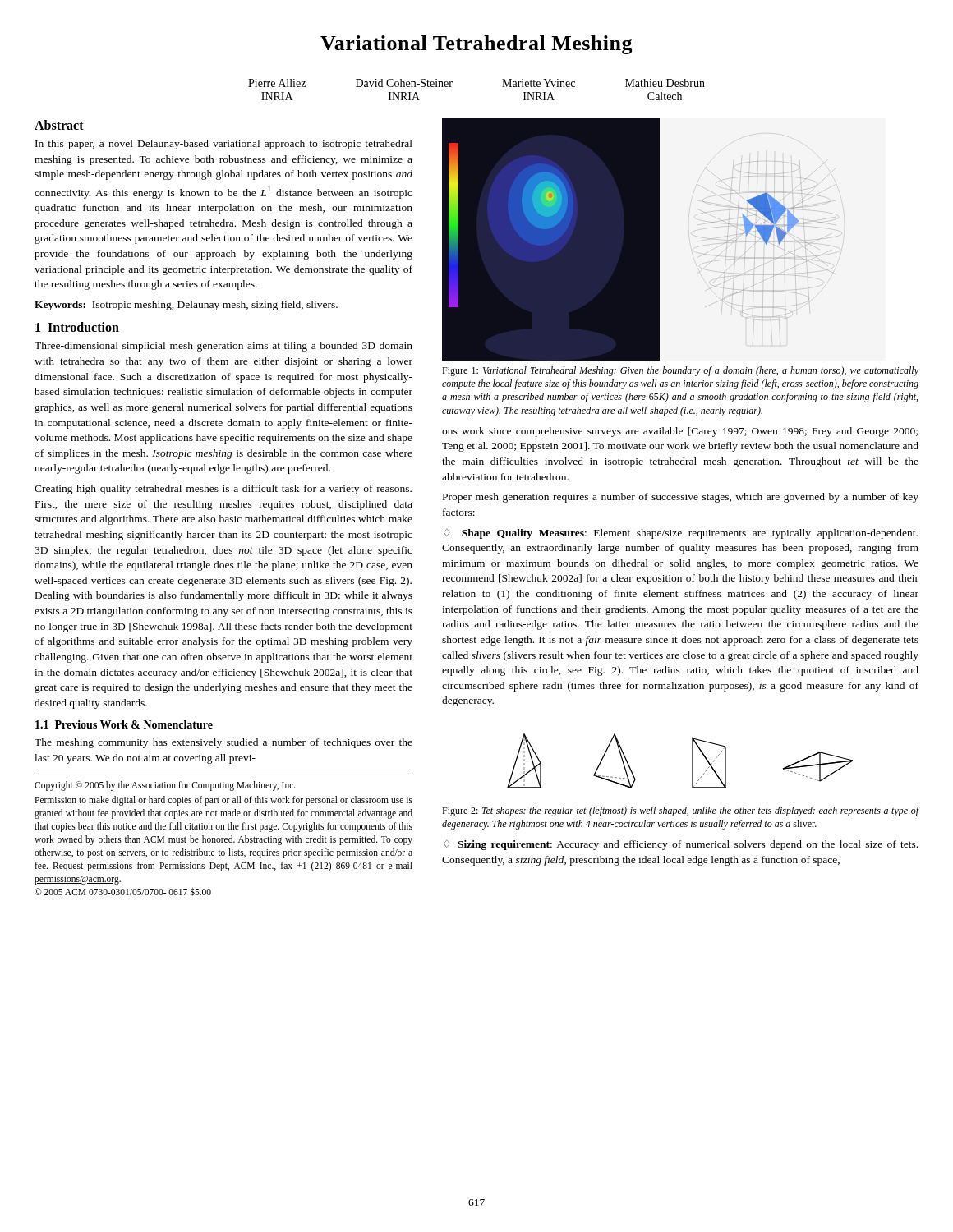This screenshot has height=1232, width=953.
Task: Where is the passage that starts "The meshing community has extensively studied a"?
Action: coord(223,751)
